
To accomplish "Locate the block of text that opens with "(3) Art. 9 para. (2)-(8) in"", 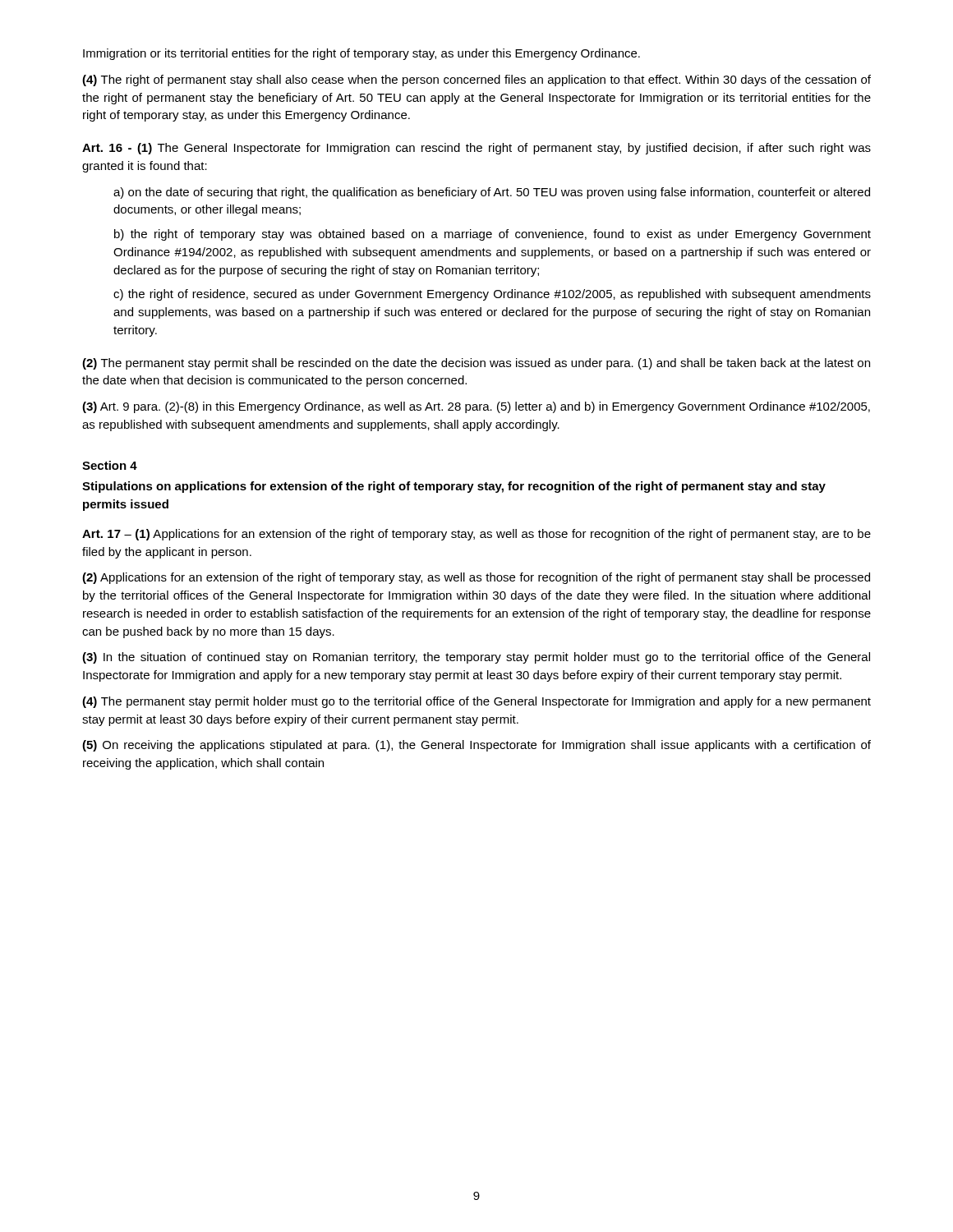I will pyautogui.click(x=476, y=415).
